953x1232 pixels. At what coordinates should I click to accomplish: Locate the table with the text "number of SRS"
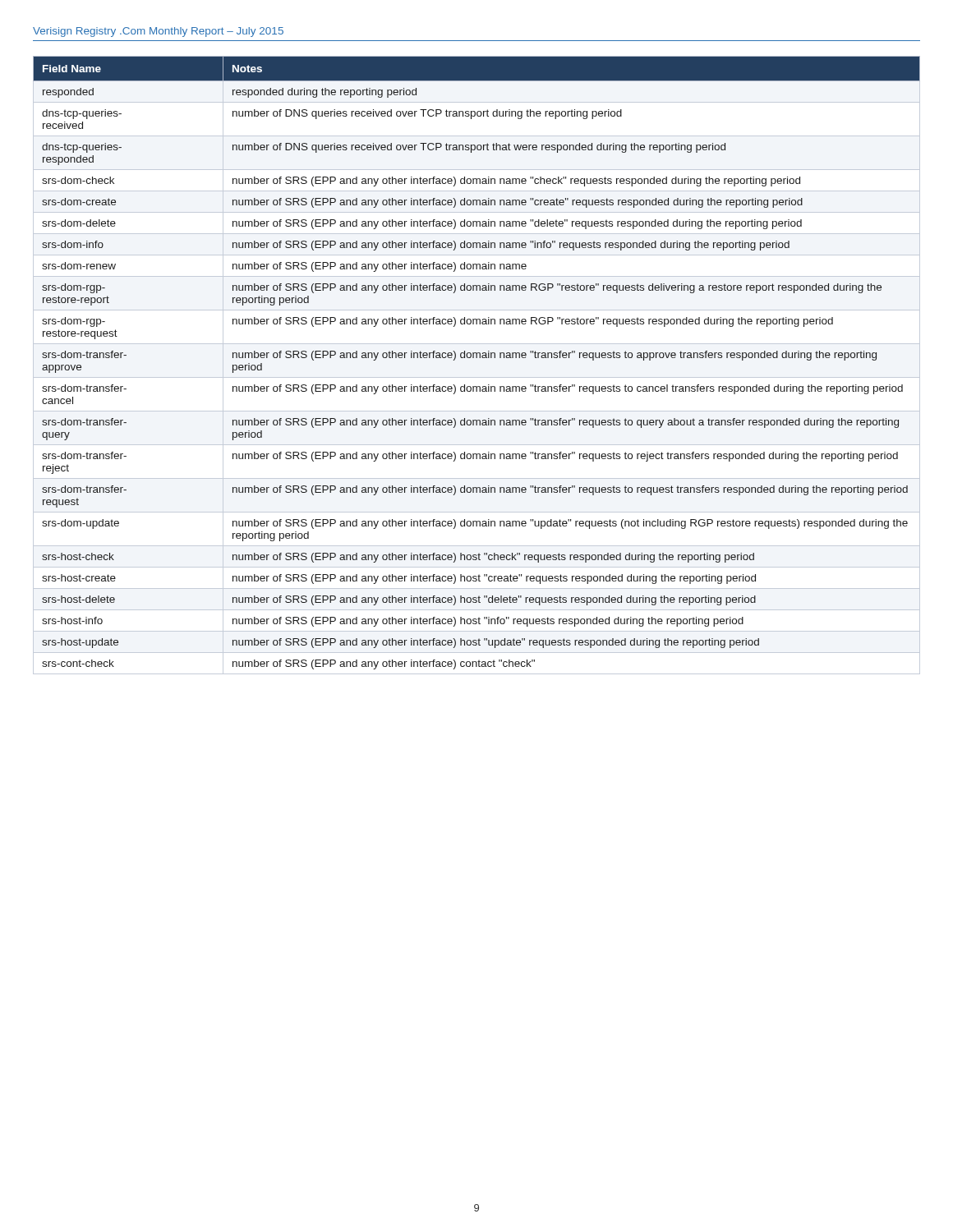coord(476,365)
